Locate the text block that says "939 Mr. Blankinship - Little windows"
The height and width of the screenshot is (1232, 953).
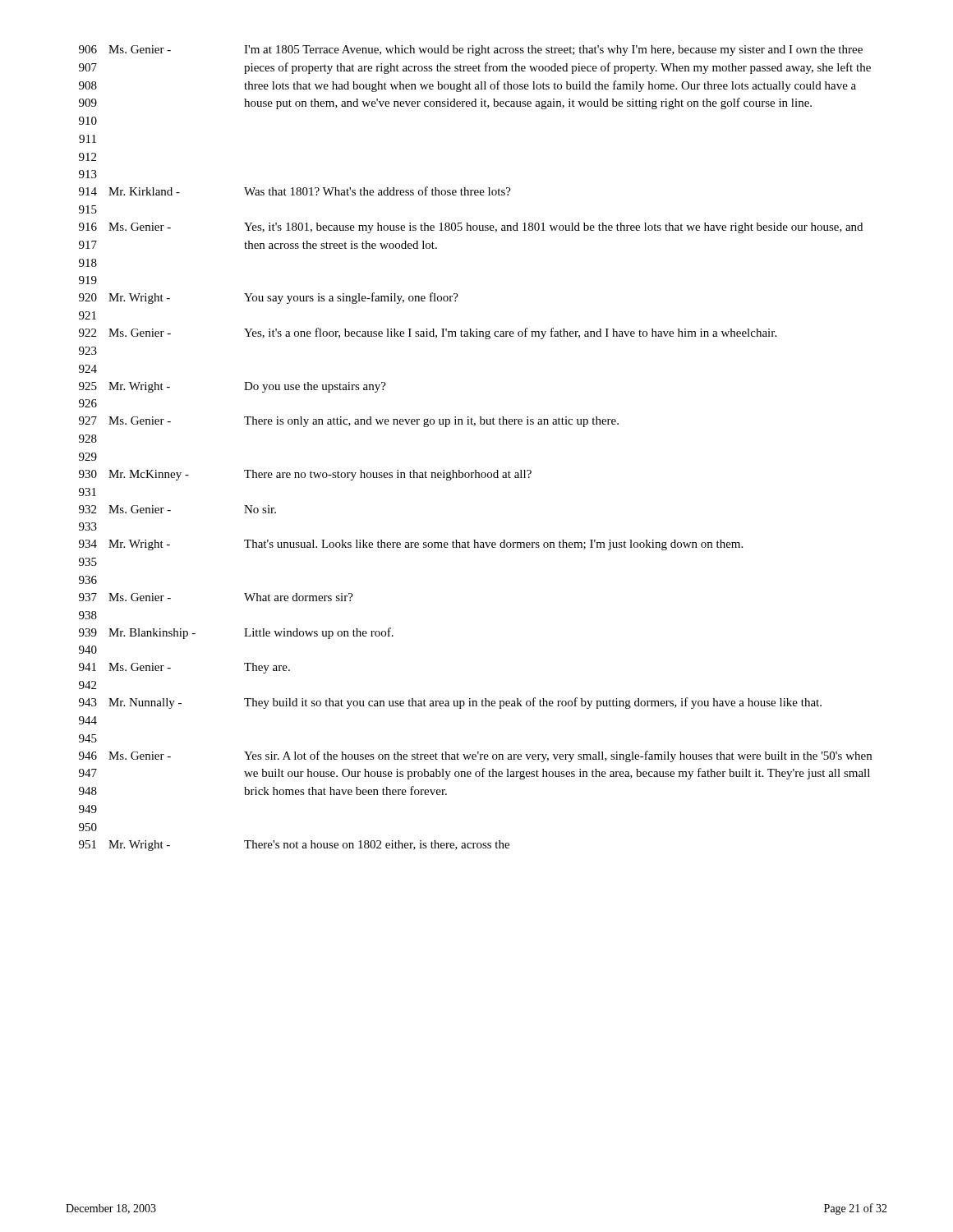pyautogui.click(x=139, y=633)
